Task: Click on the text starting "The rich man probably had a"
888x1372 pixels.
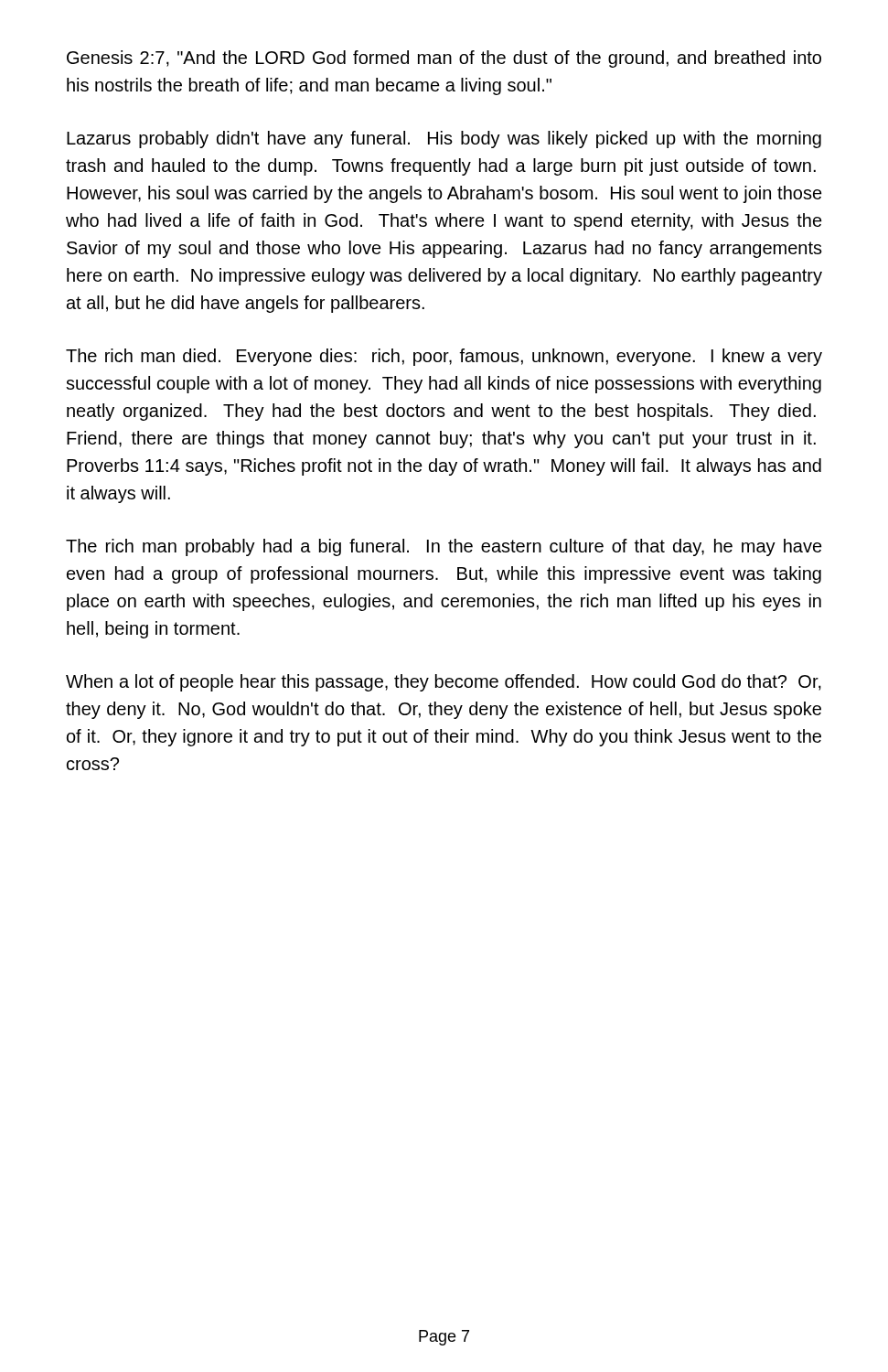Action: (x=444, y=587)
